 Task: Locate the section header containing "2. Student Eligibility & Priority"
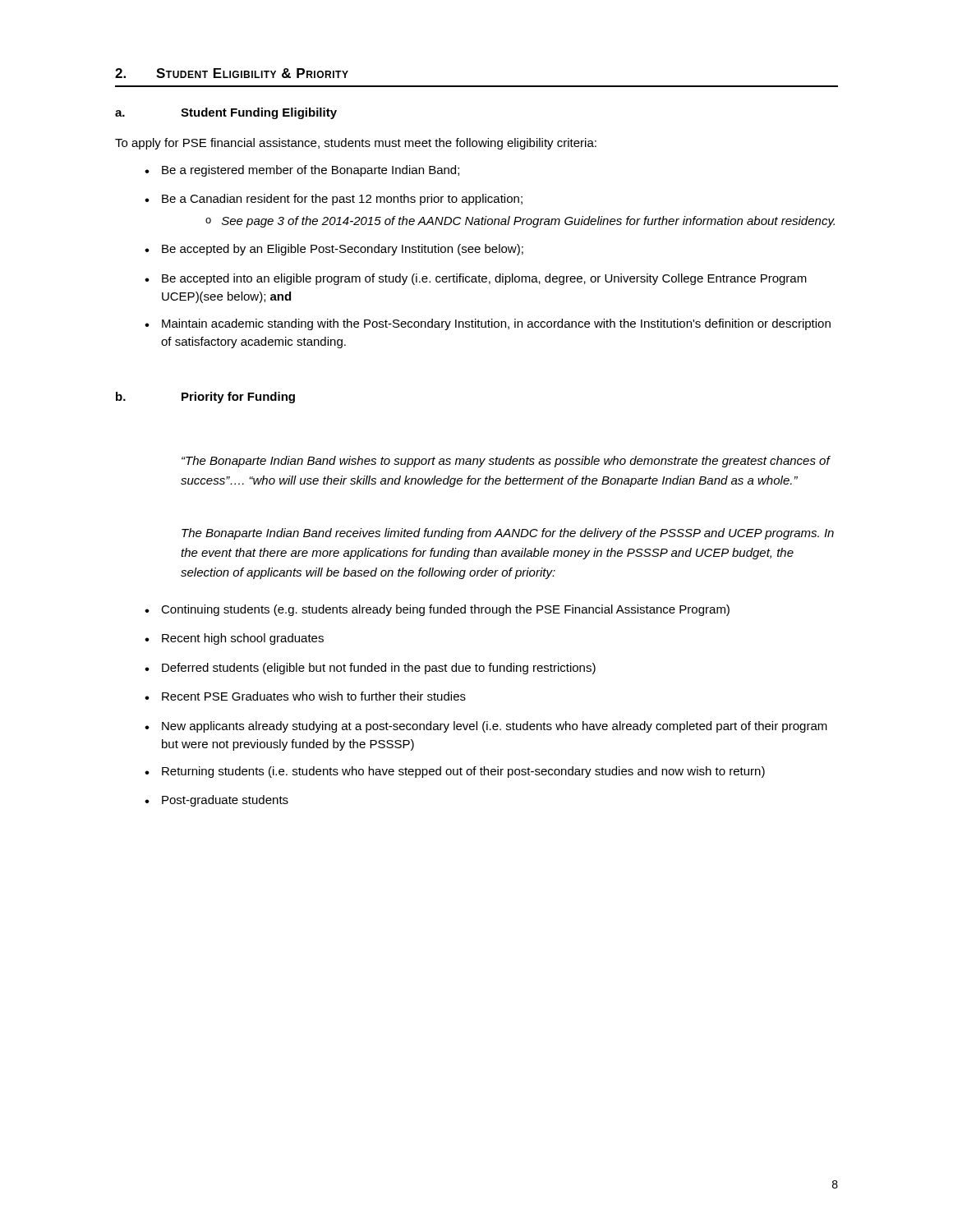(x=232, y=74)
